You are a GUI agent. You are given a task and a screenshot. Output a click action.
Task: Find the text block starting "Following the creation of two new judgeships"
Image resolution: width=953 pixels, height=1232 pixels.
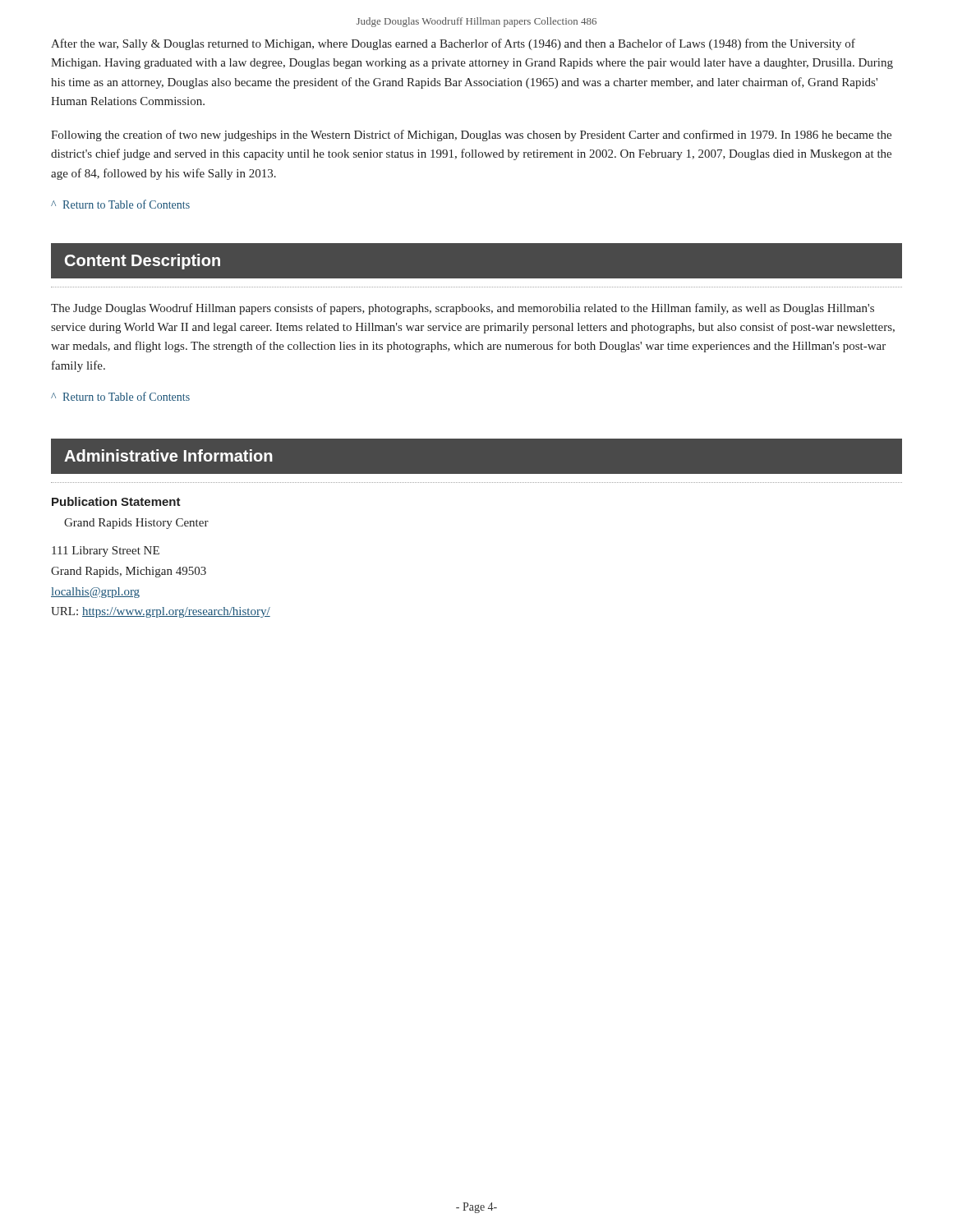[471, 154]
